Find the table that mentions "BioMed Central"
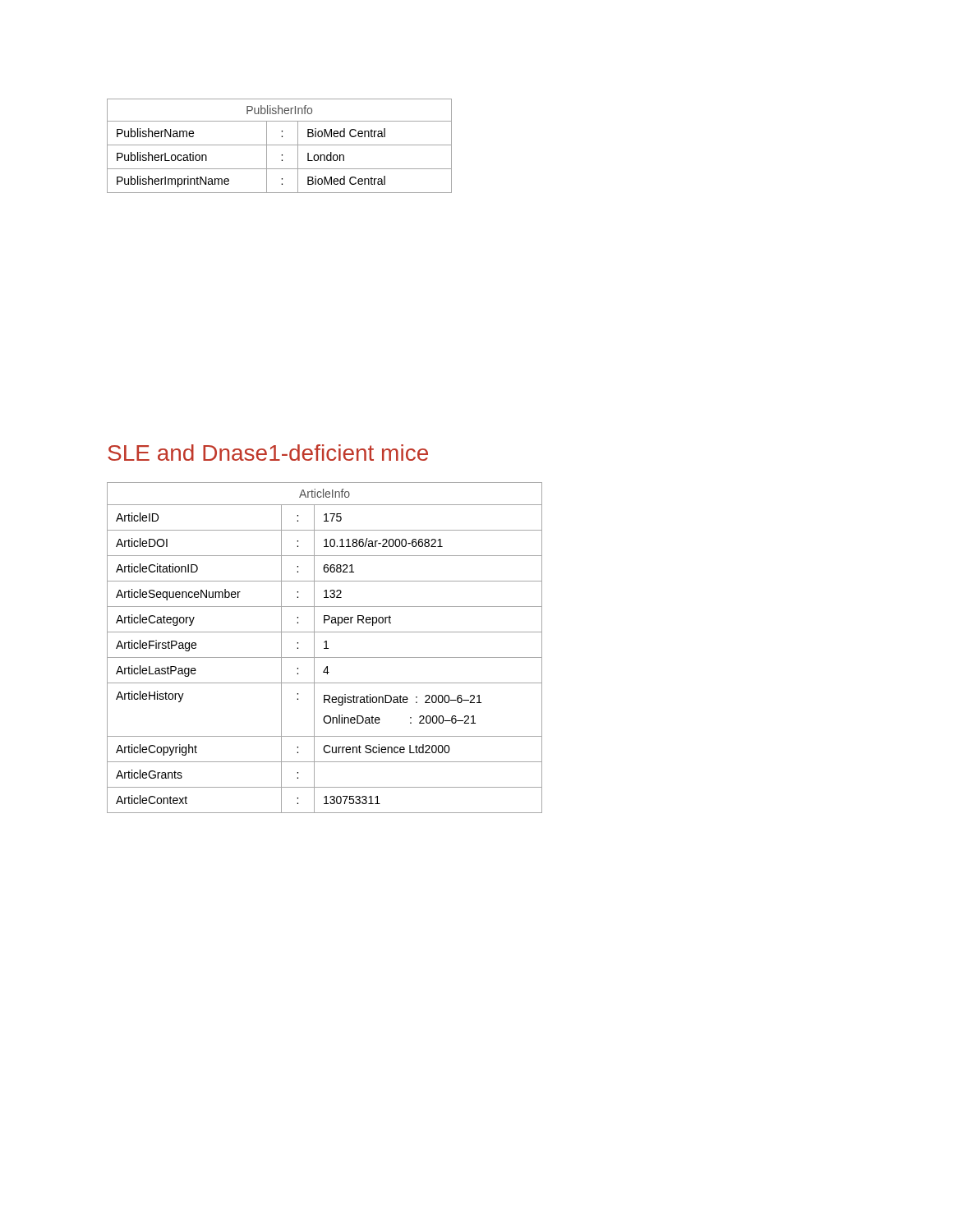This screenshot has width=953, height=1232. coord(329,146)
